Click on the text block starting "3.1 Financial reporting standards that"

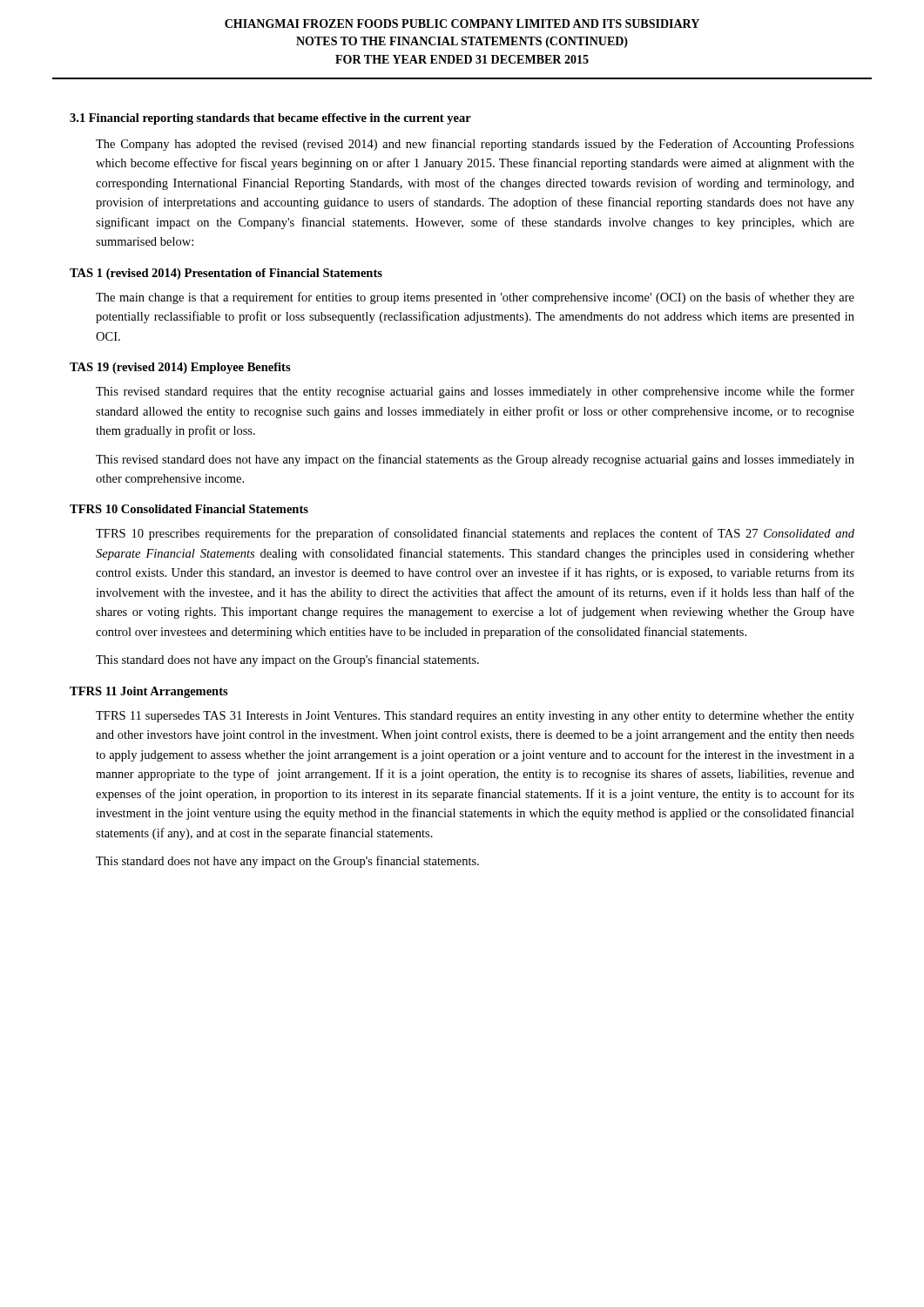pos(270,118)
